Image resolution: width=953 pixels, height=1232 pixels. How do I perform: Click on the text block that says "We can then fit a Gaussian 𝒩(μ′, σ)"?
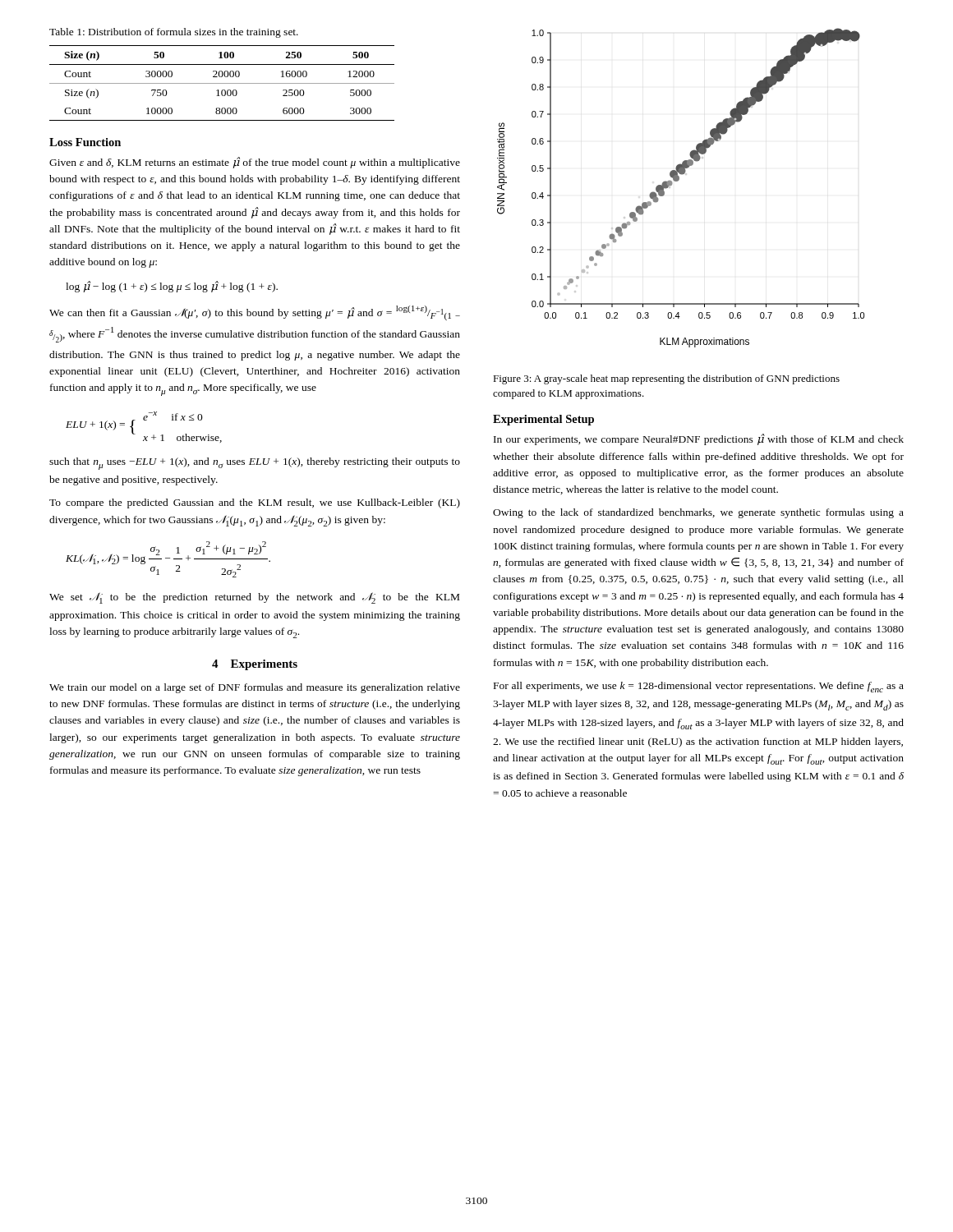[255, 350]
